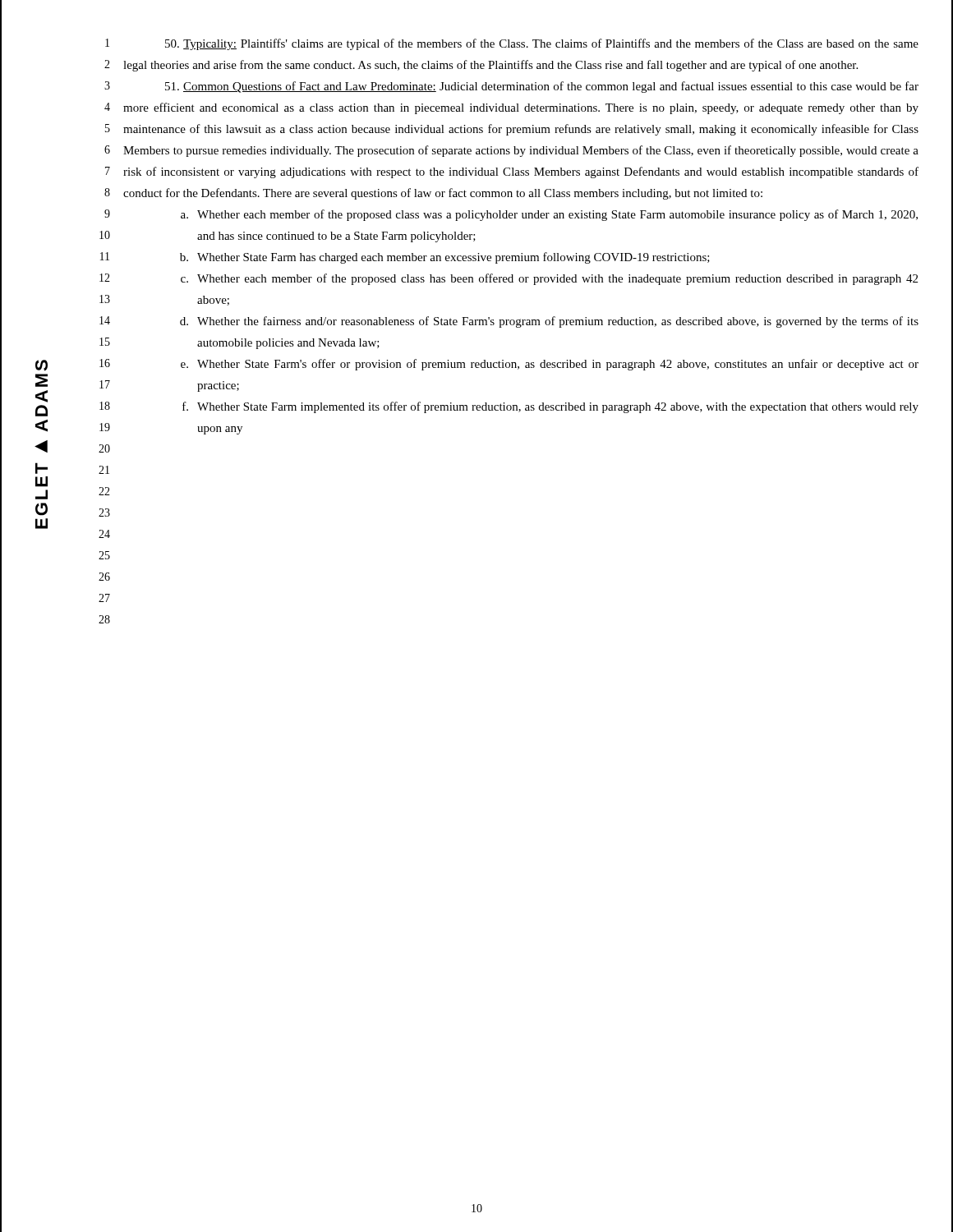This screenshot has width=953, height=1232.
Task: Point to the text starting "c. Whether each member of the proposed class"
Action: pyautogui.click(x=521, y=289)
